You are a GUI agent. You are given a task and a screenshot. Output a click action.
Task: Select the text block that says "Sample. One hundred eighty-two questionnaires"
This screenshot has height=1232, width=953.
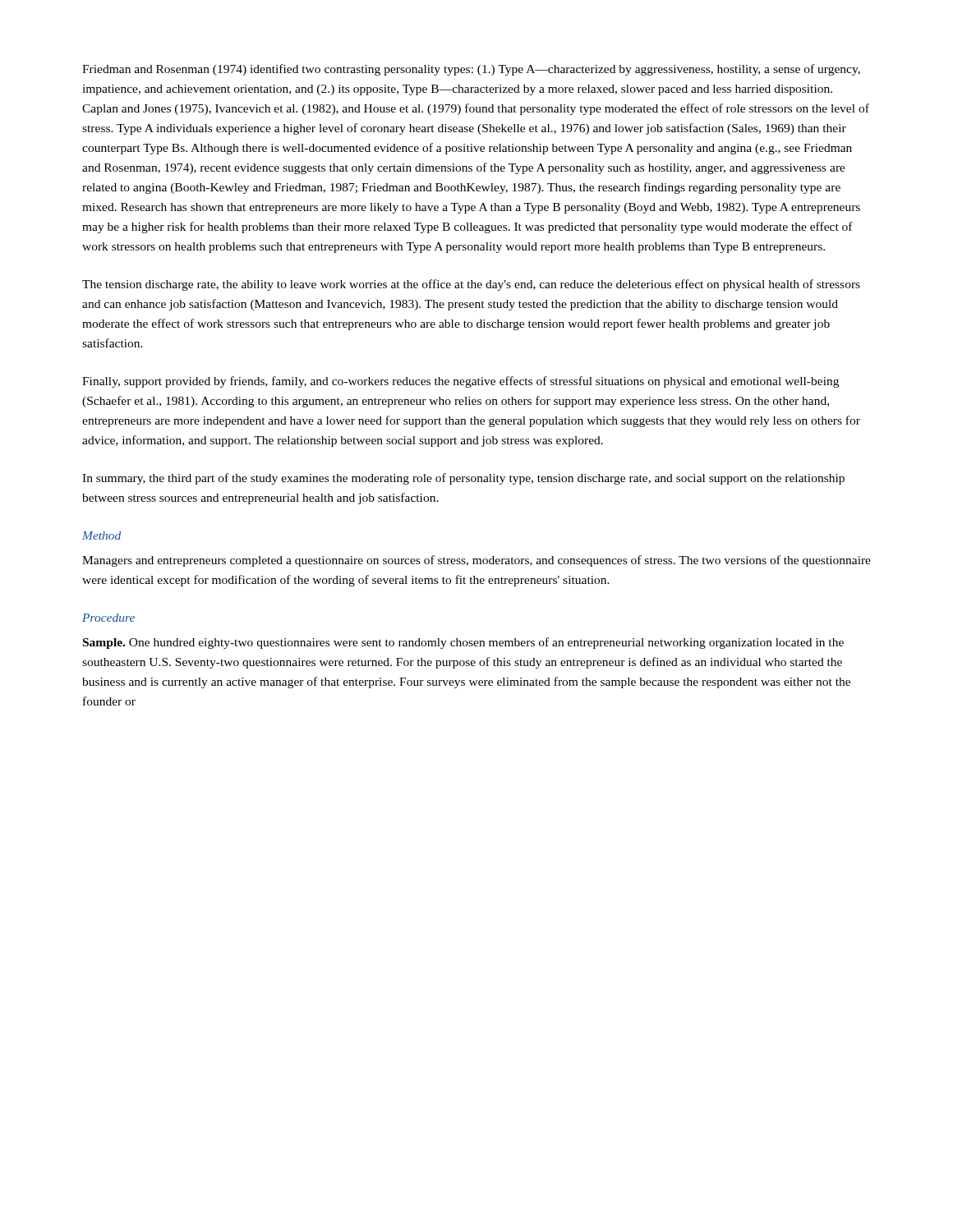coord(467,672)
